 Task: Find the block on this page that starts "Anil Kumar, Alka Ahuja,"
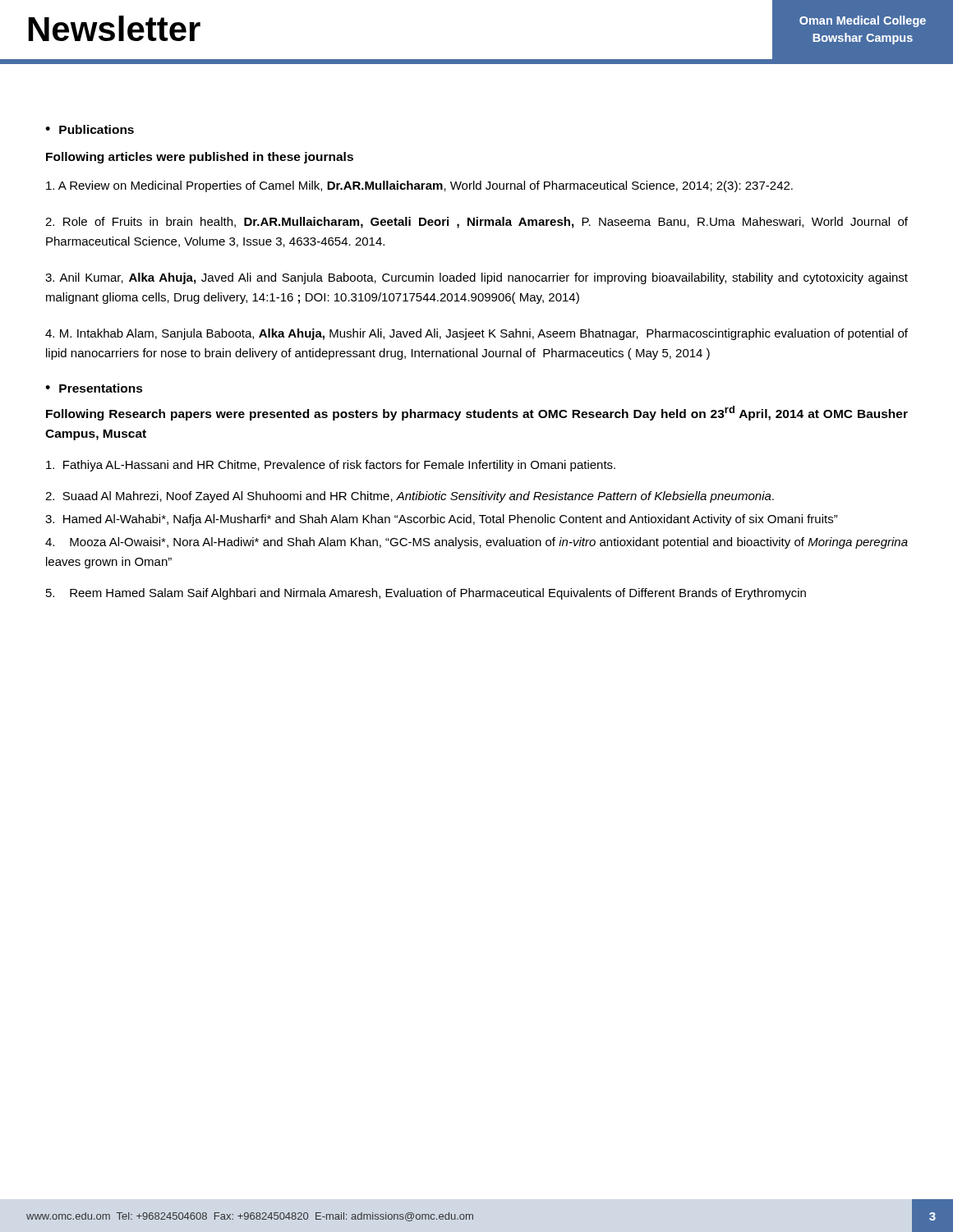tap(476, 287)
